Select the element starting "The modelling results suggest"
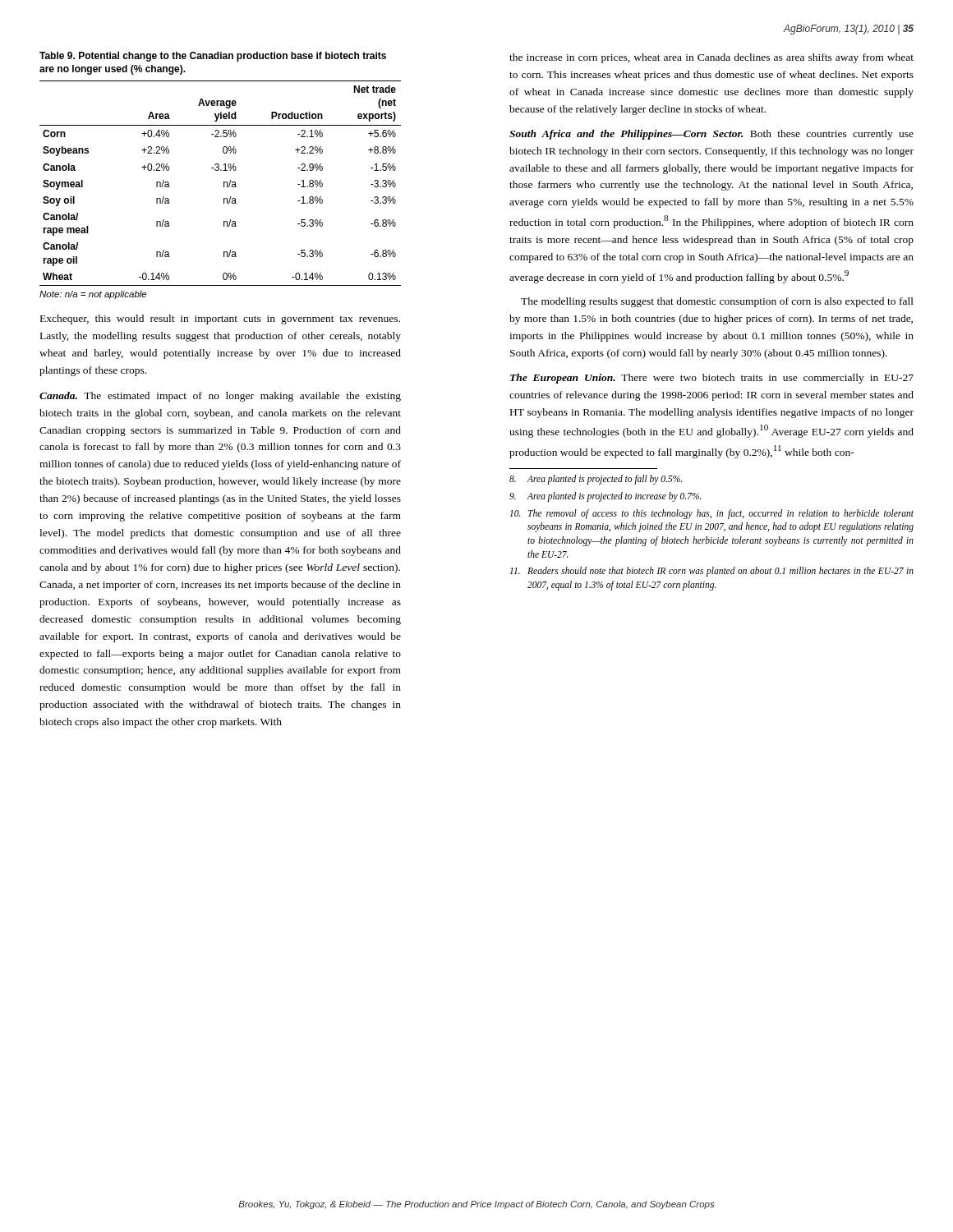The height and width of the screenshot is (1232, 953). click(x=711, y=328)
